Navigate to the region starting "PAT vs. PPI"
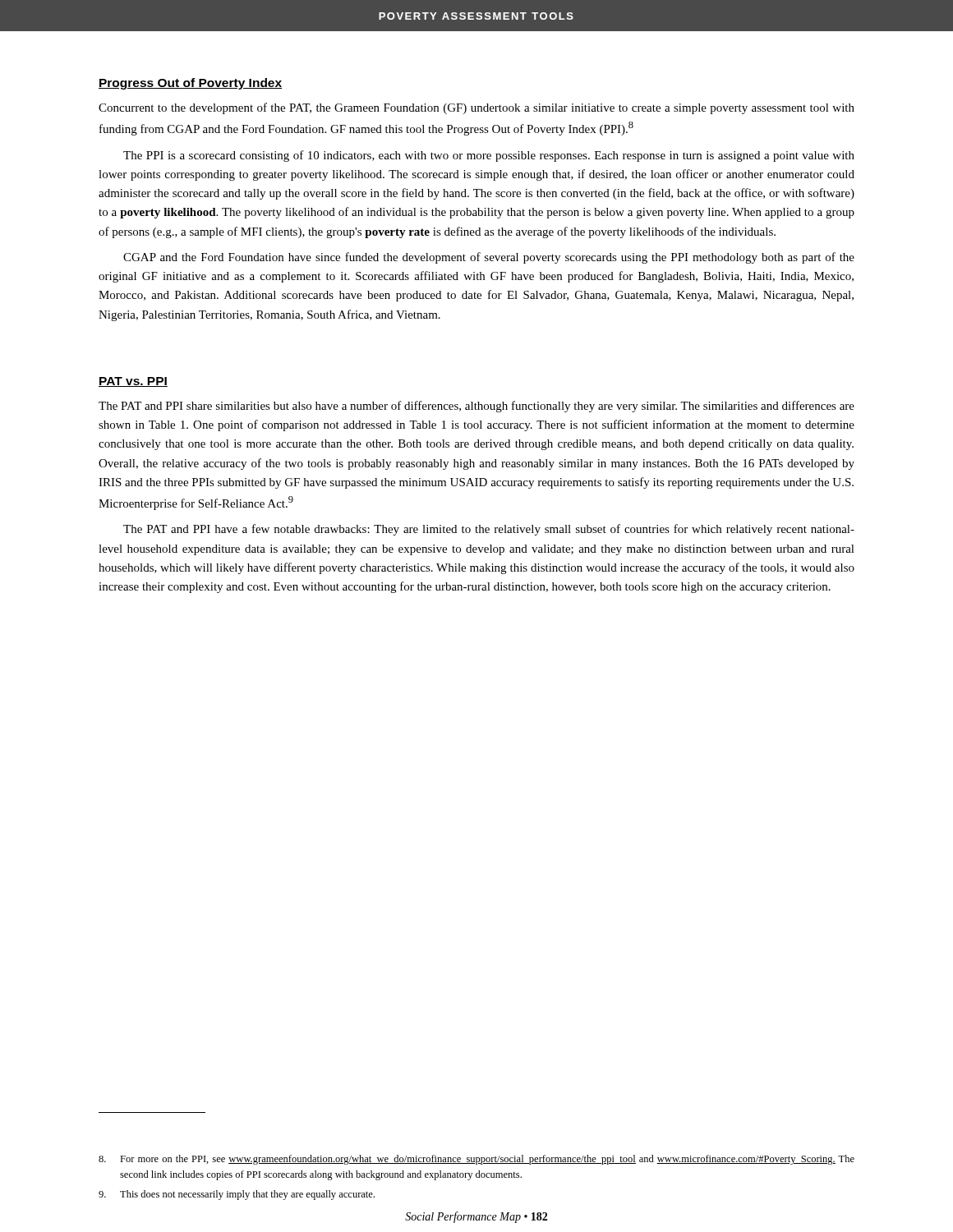953x1232 pixels. click(133, 381)
